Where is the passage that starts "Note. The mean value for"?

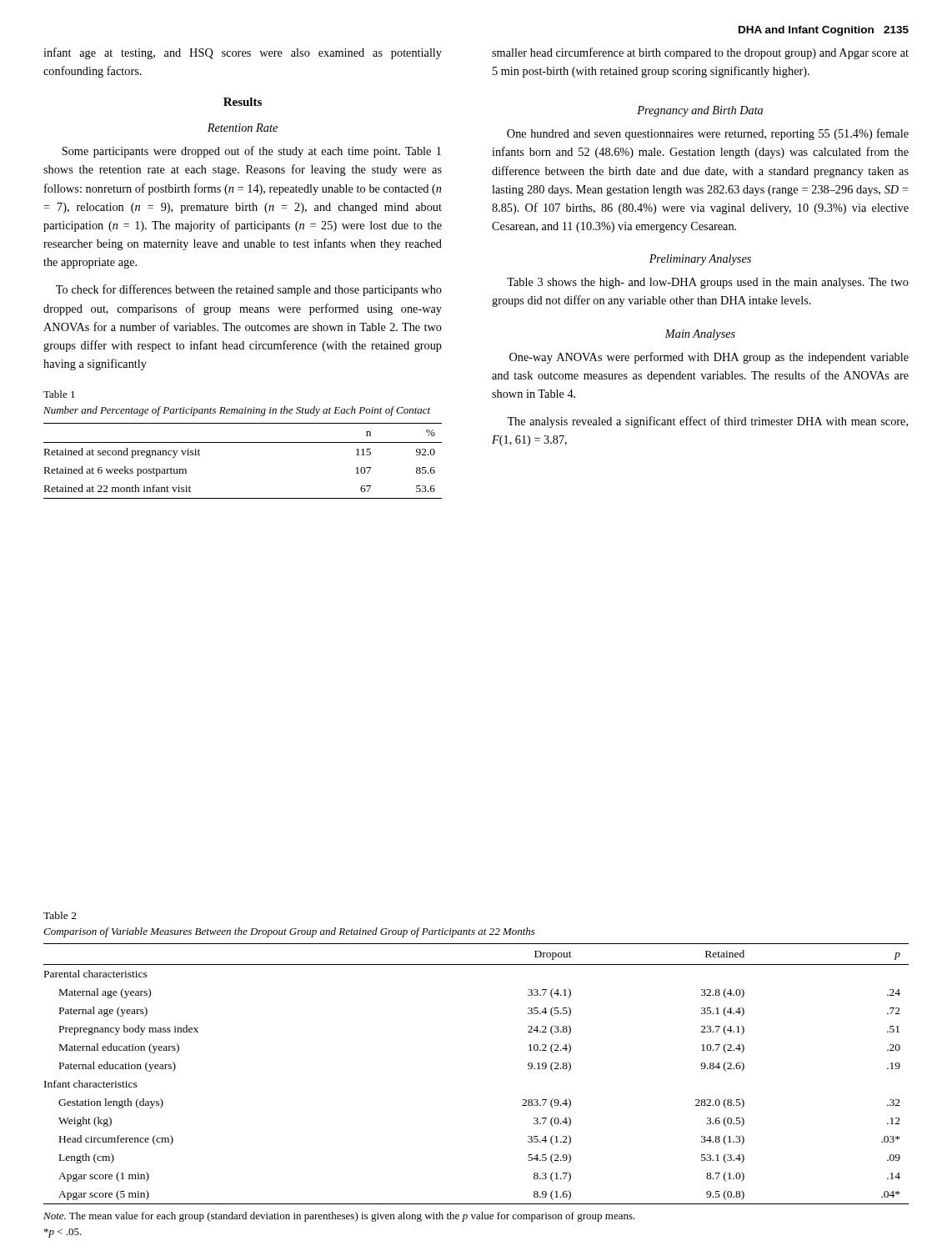(x=339, y=1224)
